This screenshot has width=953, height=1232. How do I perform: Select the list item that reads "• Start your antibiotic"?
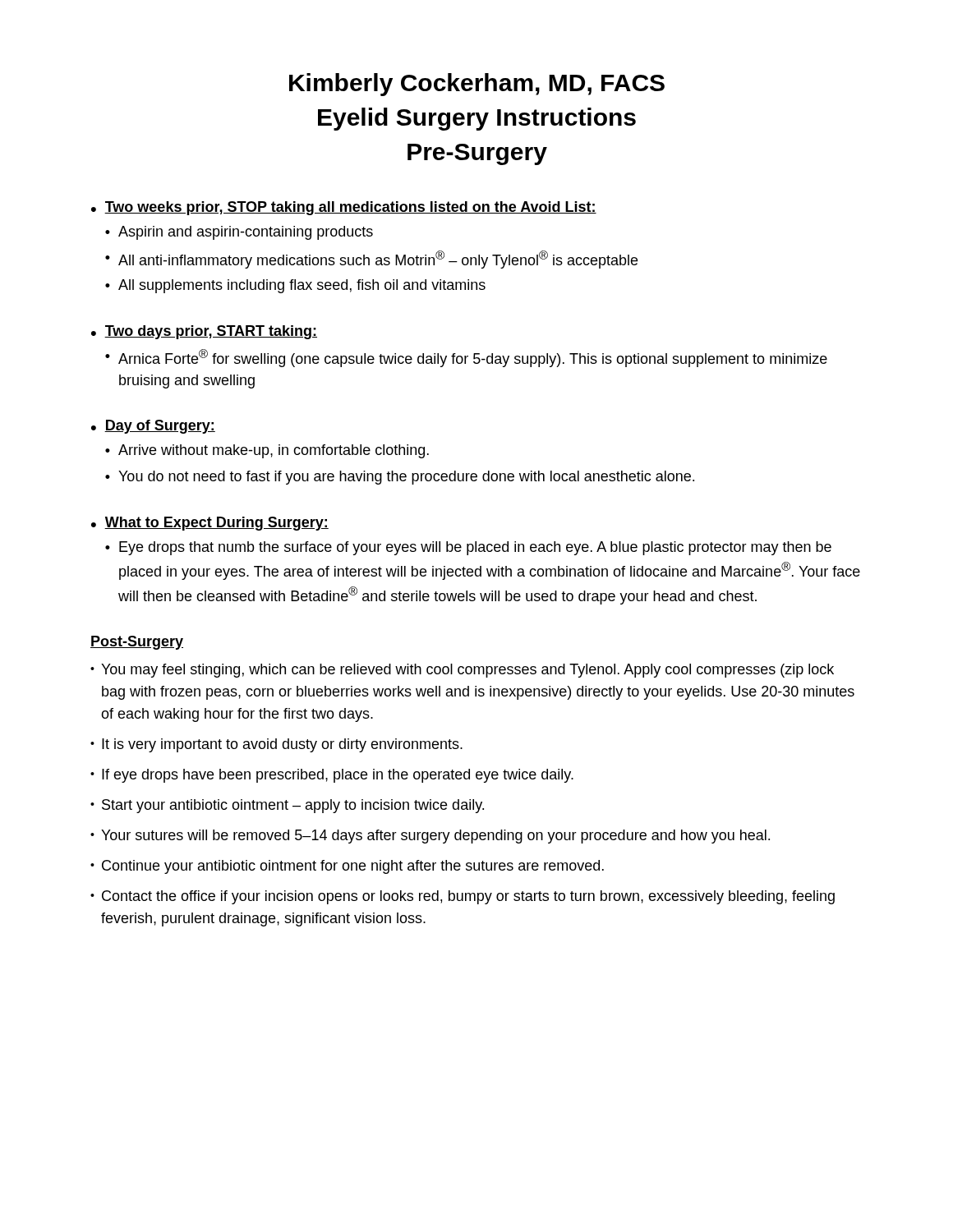(x=476, y=805)
